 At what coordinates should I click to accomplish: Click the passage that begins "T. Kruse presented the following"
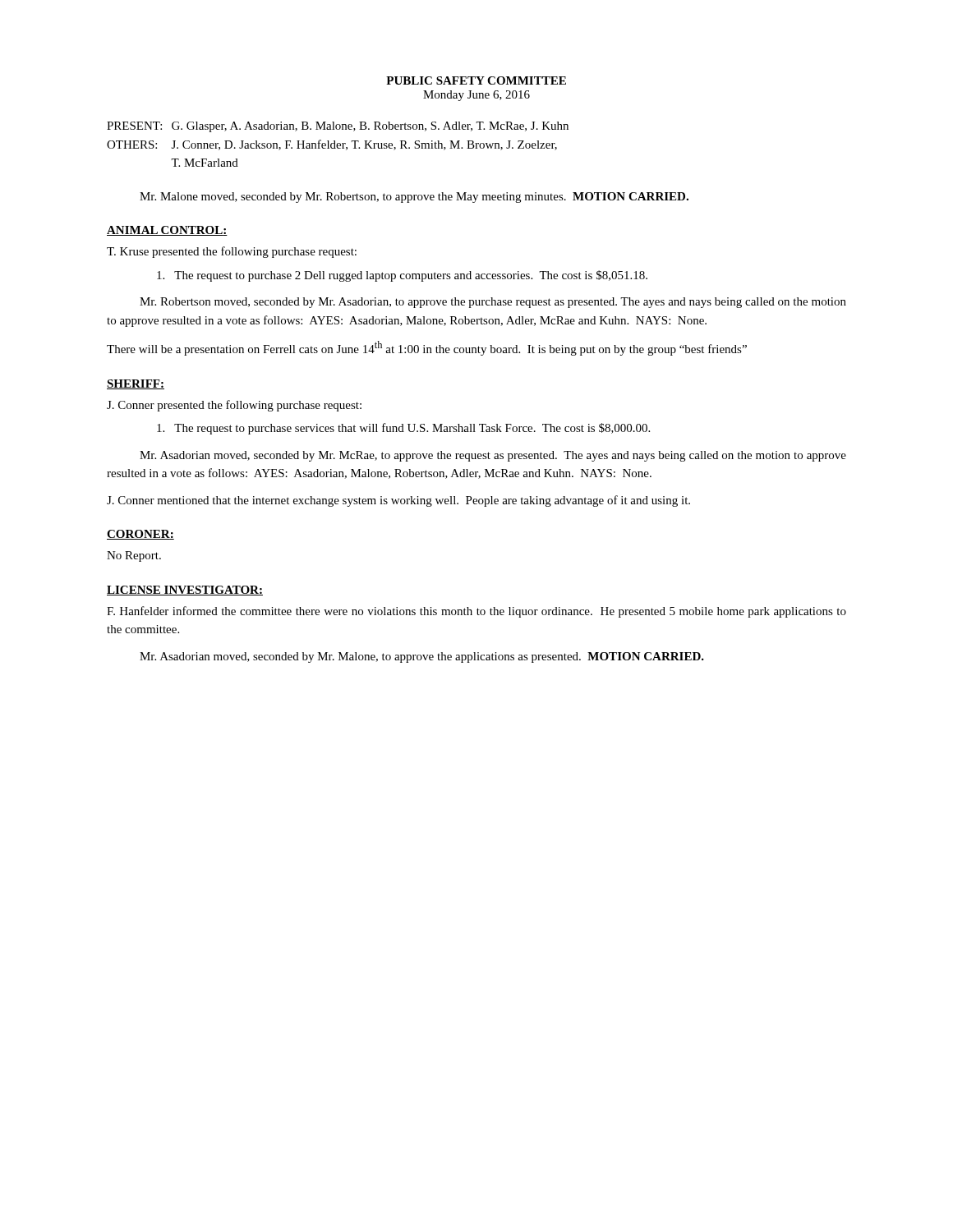[x=232, y=251]
